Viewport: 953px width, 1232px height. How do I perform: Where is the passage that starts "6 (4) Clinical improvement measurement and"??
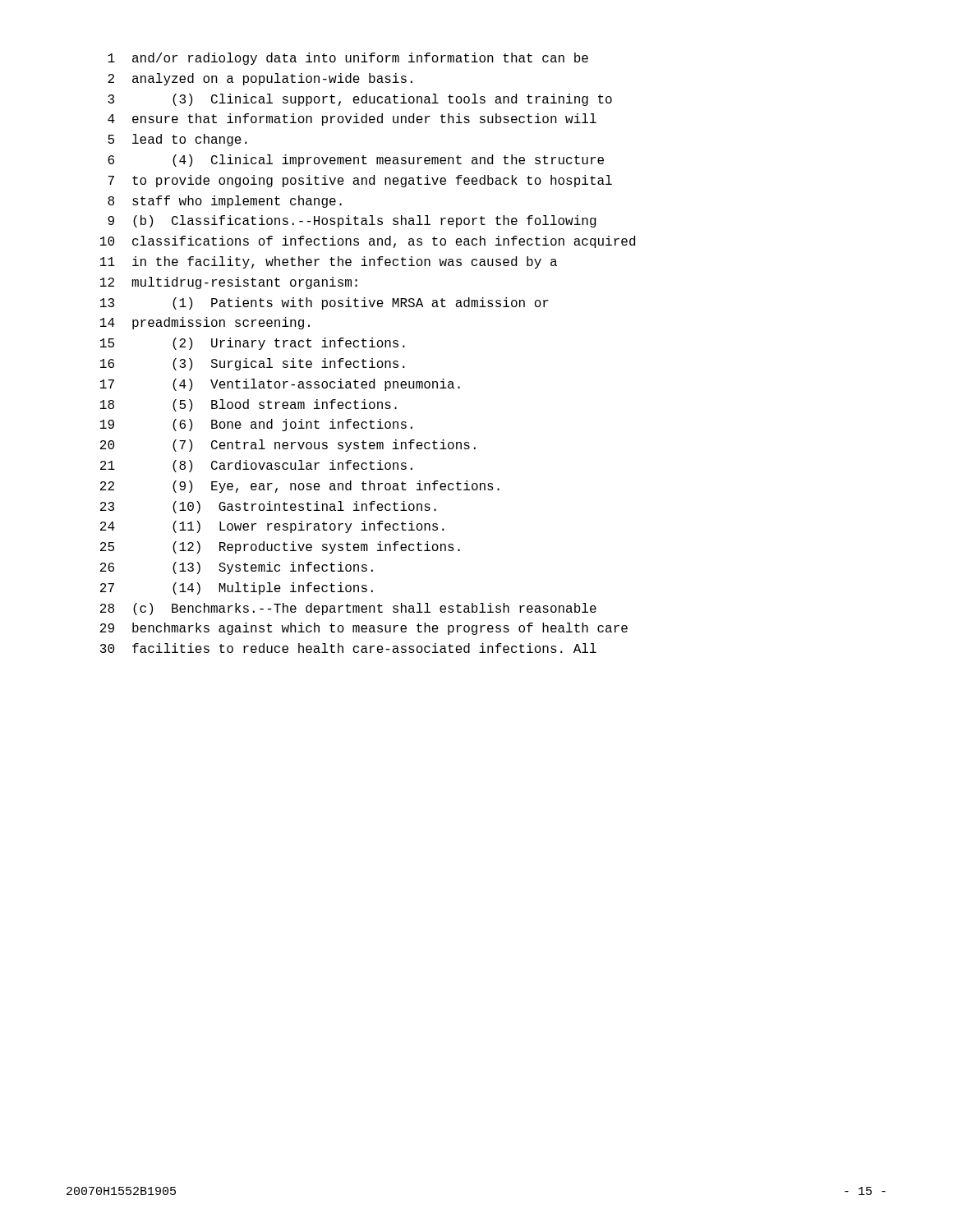point(476,161)
